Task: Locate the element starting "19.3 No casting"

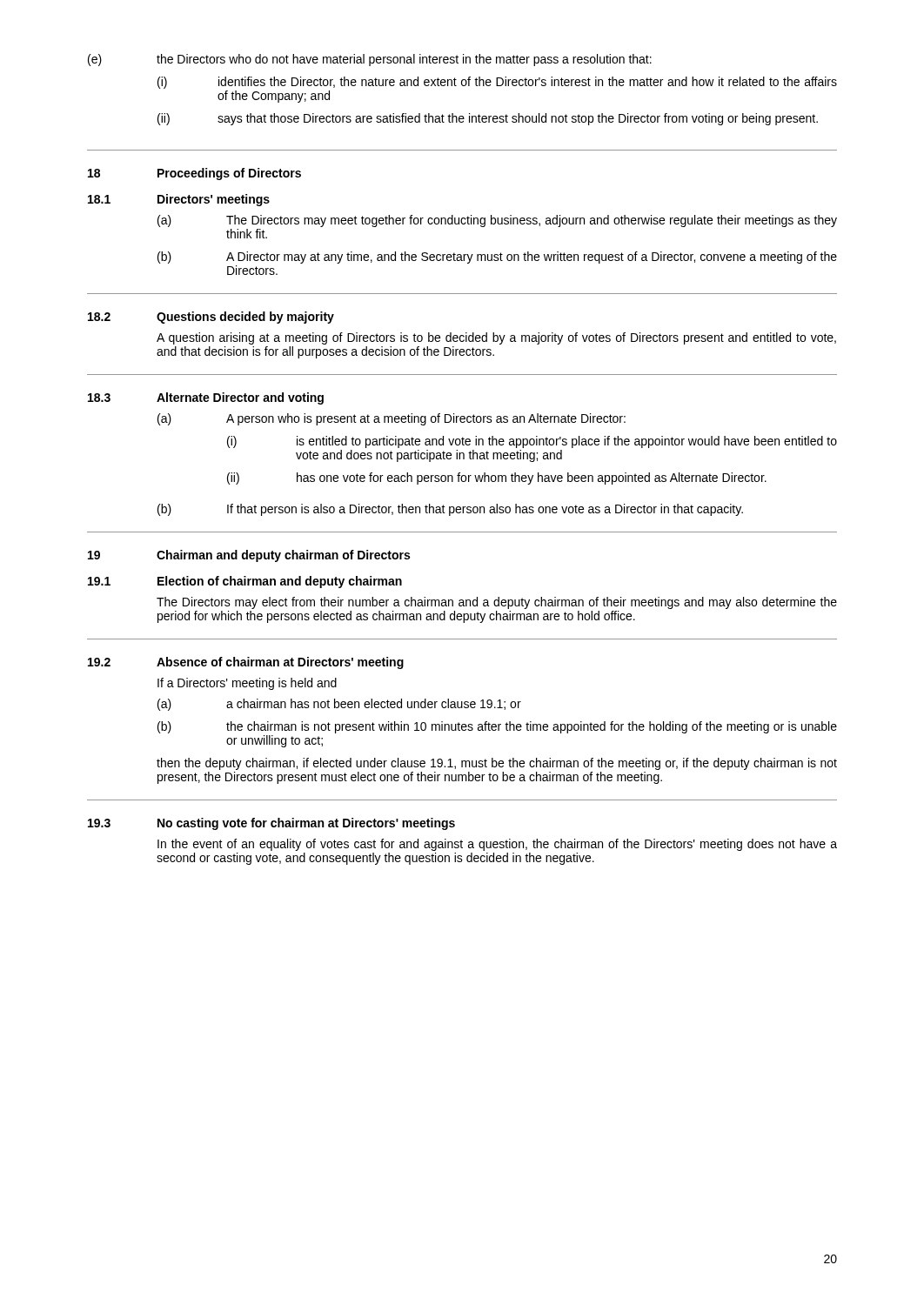Action: click(x=462, y=823)
